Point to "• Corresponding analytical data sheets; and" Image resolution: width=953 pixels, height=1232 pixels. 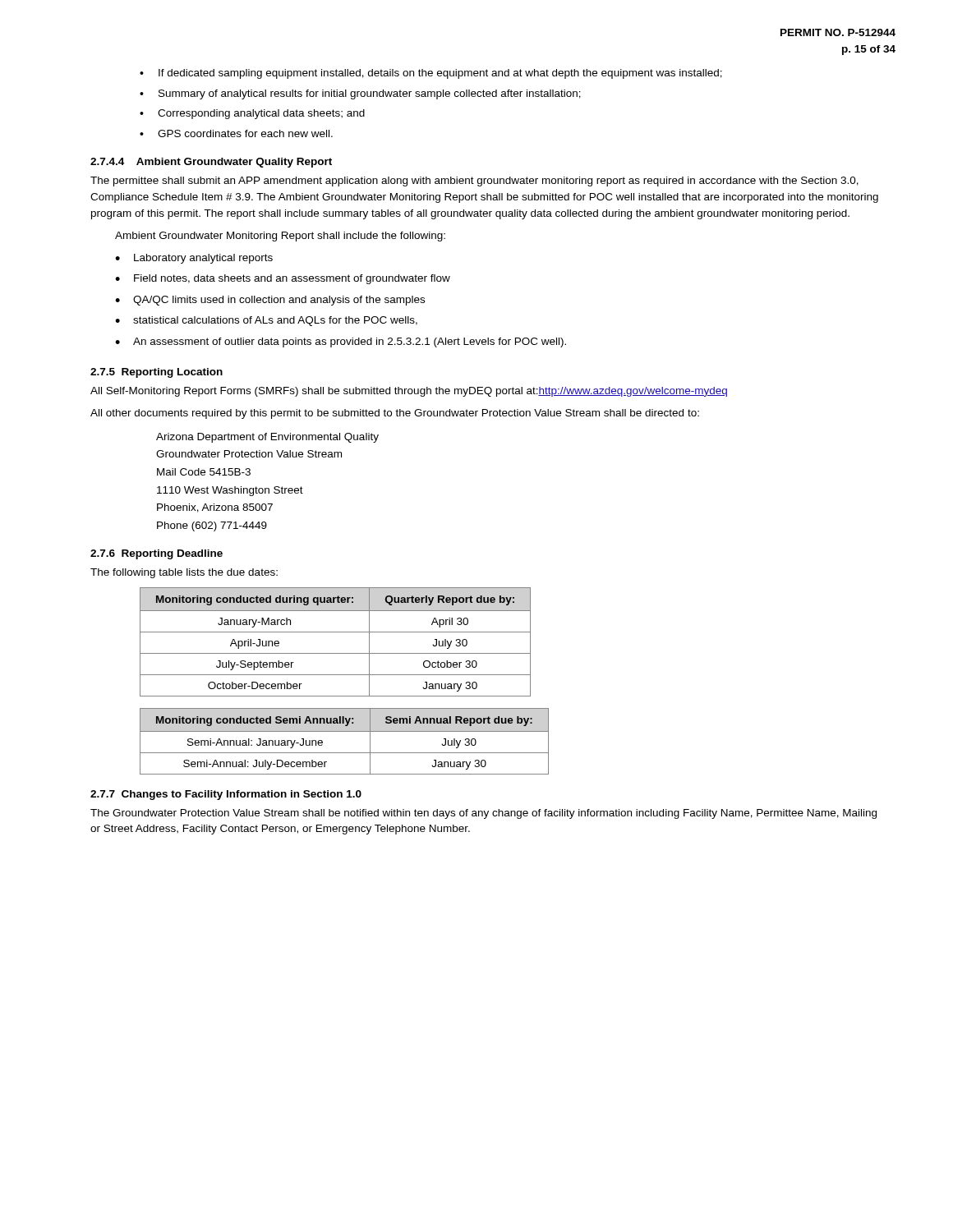point(252,114)
